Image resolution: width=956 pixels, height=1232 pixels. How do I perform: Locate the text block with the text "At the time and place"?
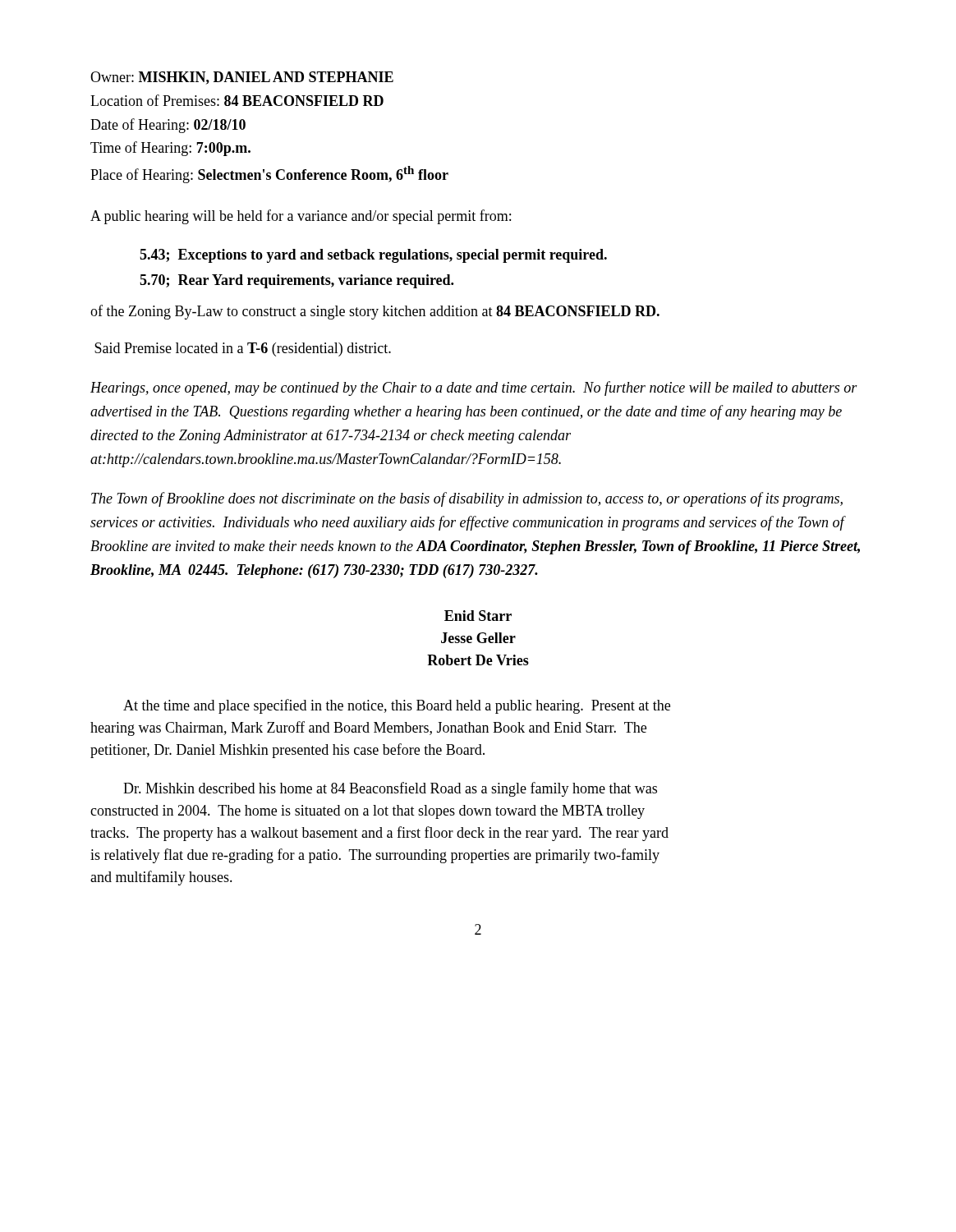478,728
